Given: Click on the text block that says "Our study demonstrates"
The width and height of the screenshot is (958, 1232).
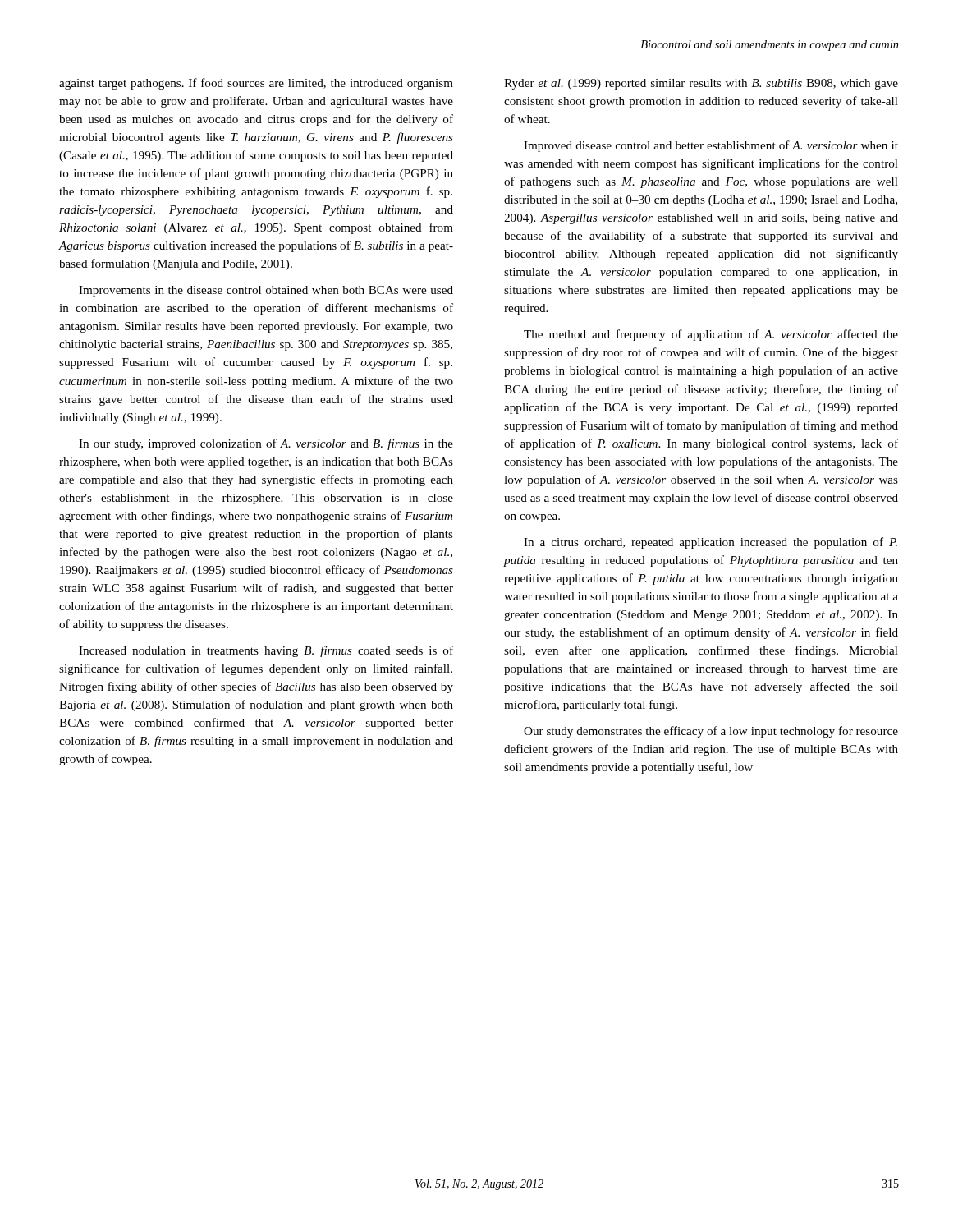Looking at the screenshot, I should click(701, 749).
